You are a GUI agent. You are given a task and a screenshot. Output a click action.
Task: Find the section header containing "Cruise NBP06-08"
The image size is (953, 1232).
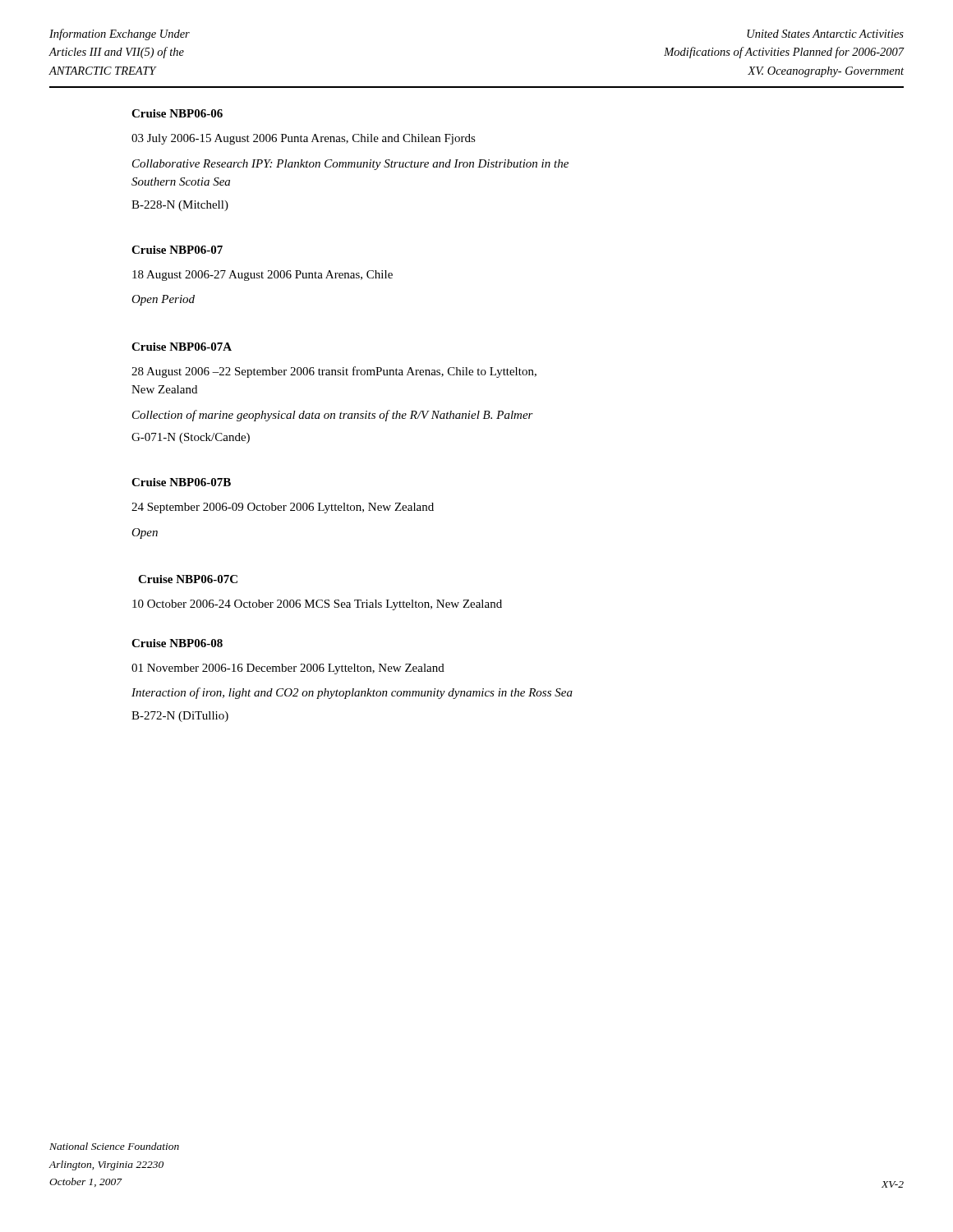pyautogui.click(x=177, y=643)
